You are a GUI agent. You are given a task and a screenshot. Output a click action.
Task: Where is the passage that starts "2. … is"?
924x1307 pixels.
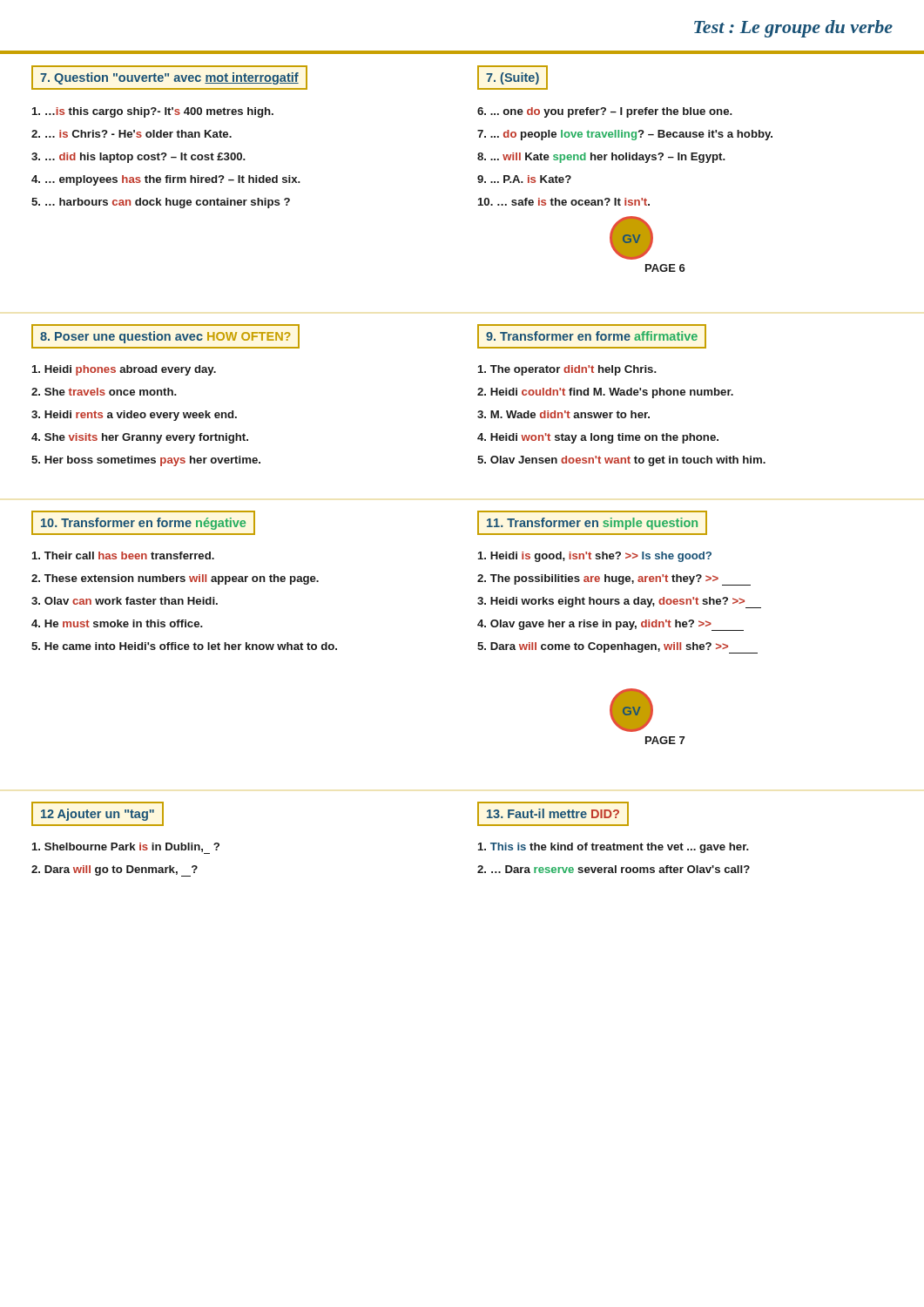point(132,134)
